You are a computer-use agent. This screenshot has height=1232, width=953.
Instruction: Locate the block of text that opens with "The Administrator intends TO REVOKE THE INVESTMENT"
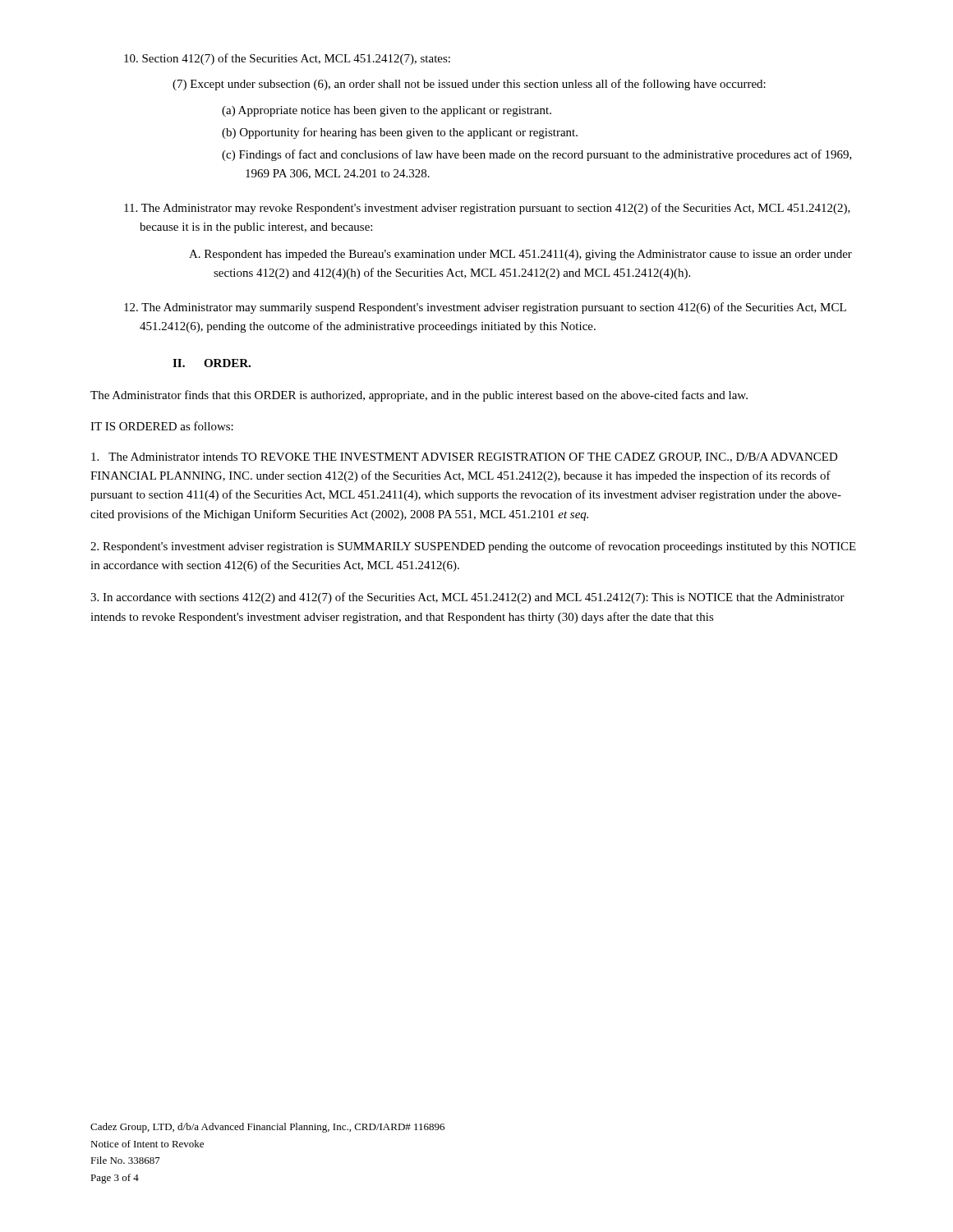pyautogui.click(x=466, y=485)
